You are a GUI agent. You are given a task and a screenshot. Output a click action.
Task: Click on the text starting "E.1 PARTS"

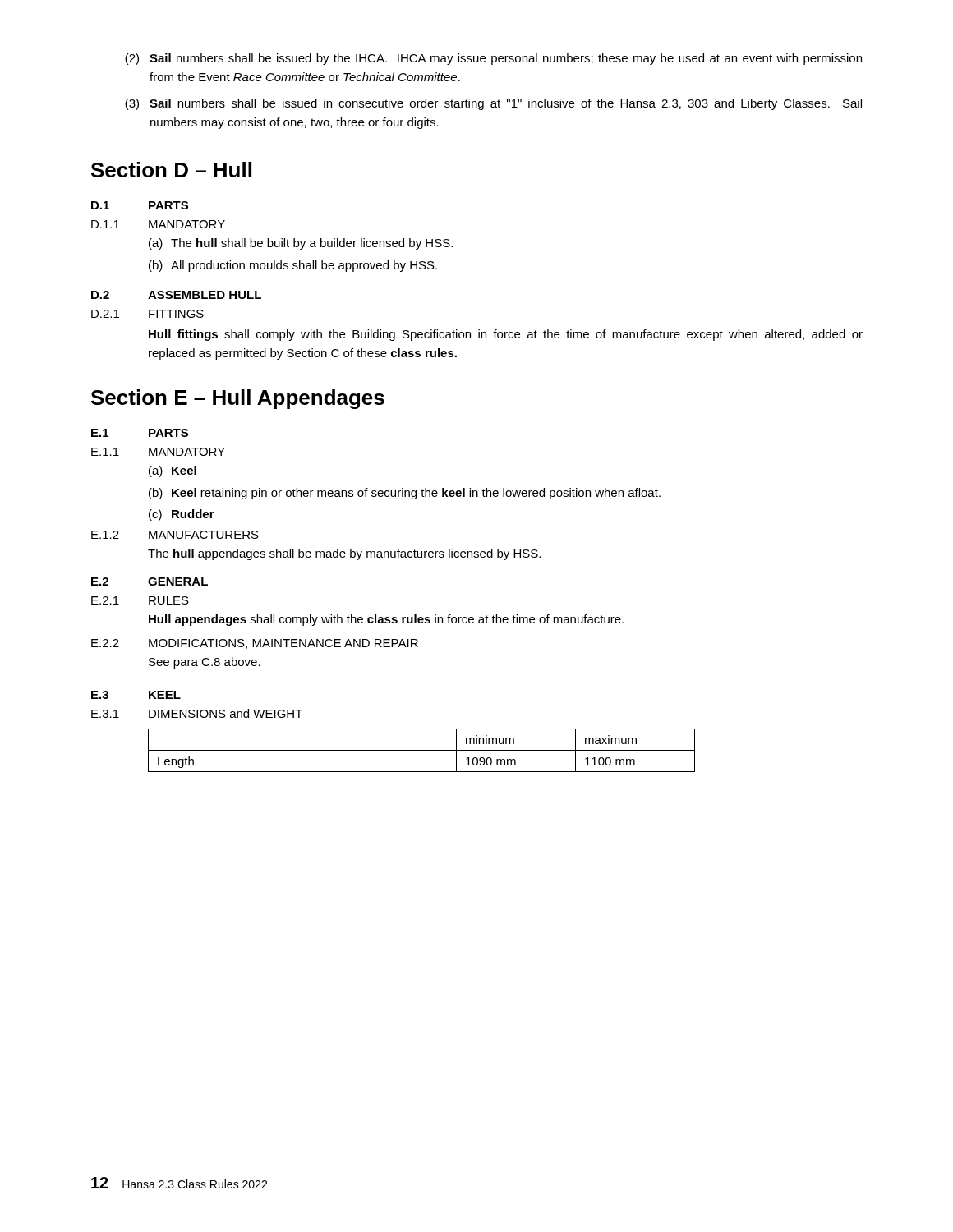(140, 432)
